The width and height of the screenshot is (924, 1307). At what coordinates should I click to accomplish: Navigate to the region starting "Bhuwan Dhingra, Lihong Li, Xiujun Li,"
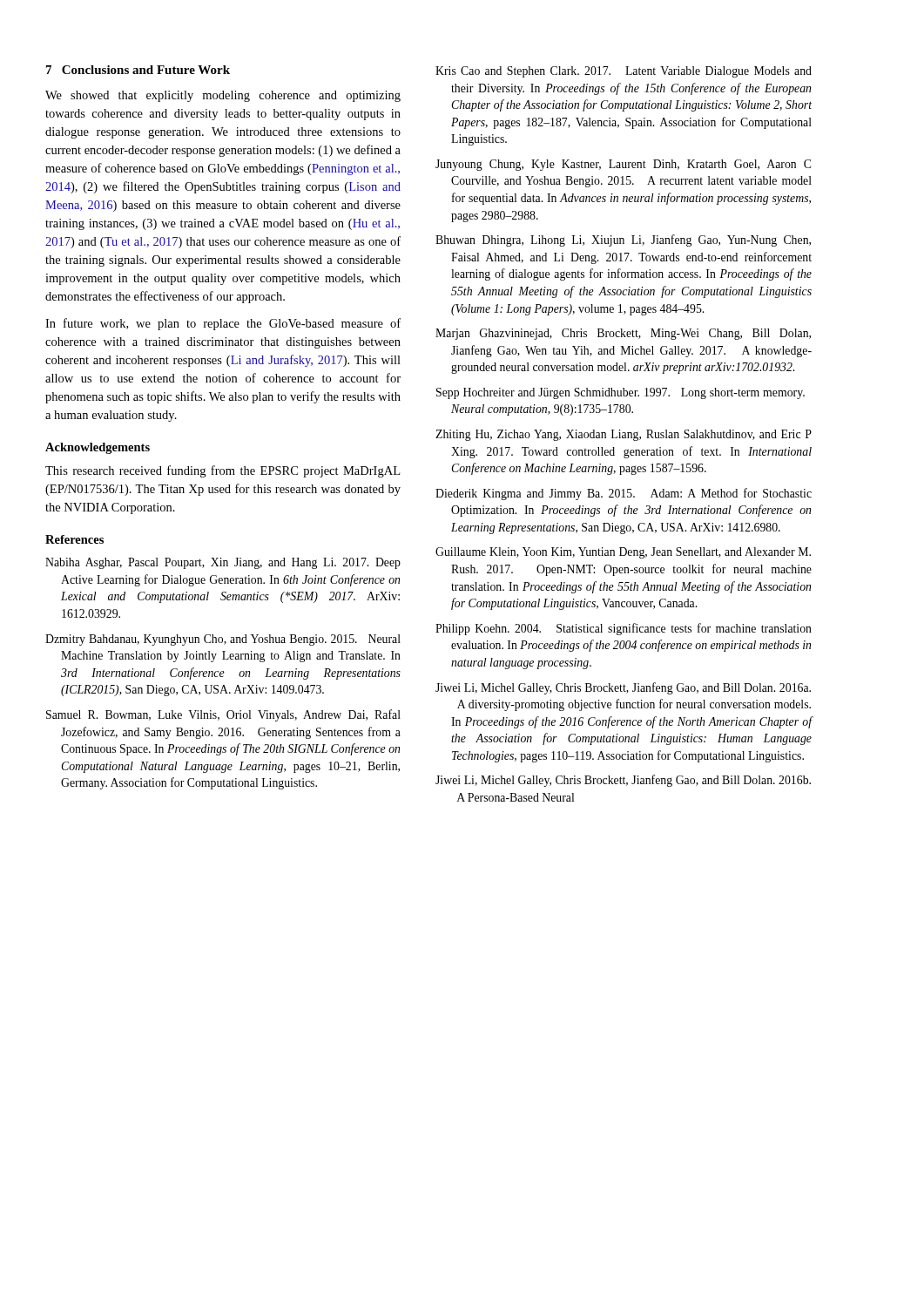point(624,274)
